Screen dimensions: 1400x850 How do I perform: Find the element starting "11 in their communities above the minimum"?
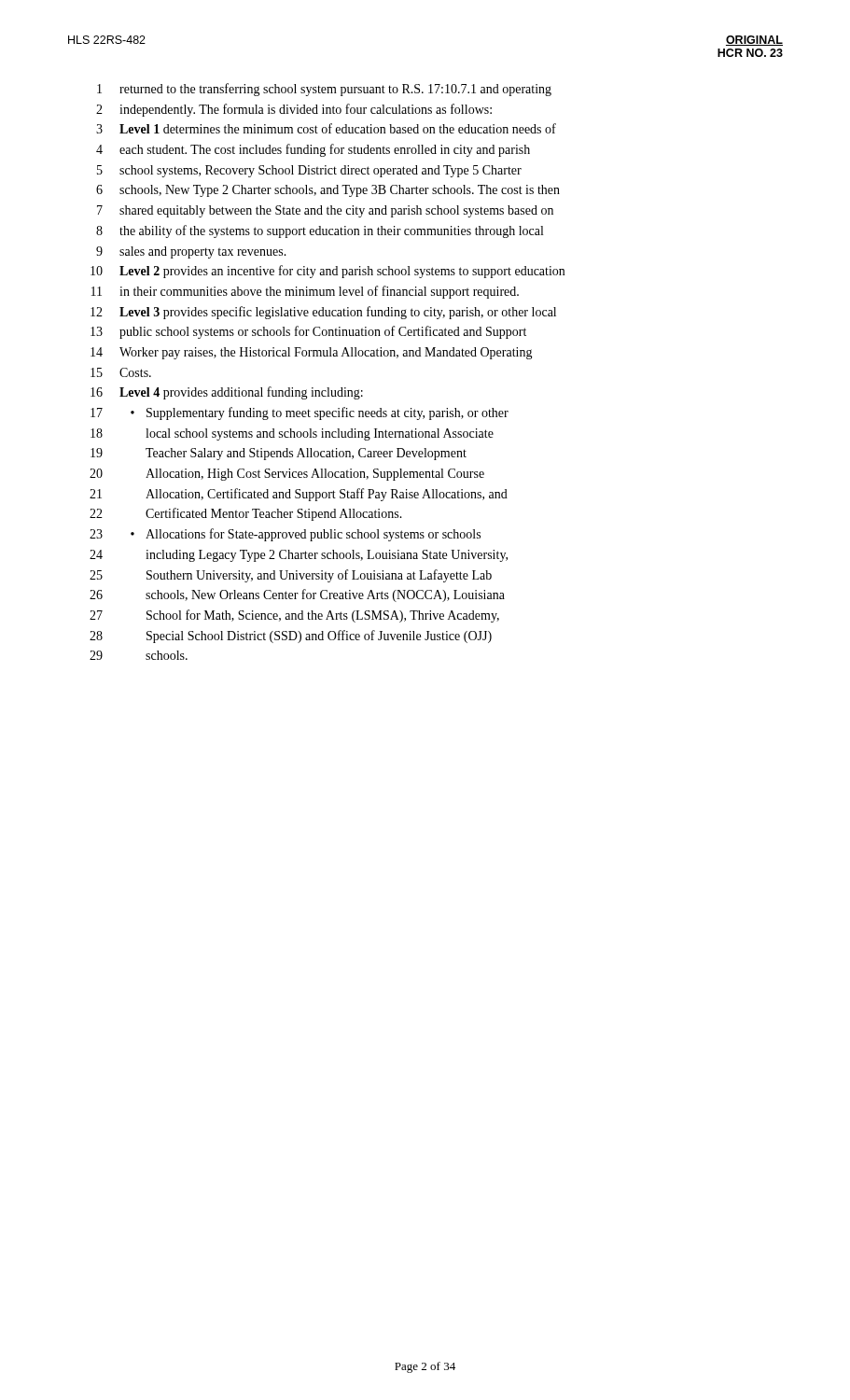[425, 292]
